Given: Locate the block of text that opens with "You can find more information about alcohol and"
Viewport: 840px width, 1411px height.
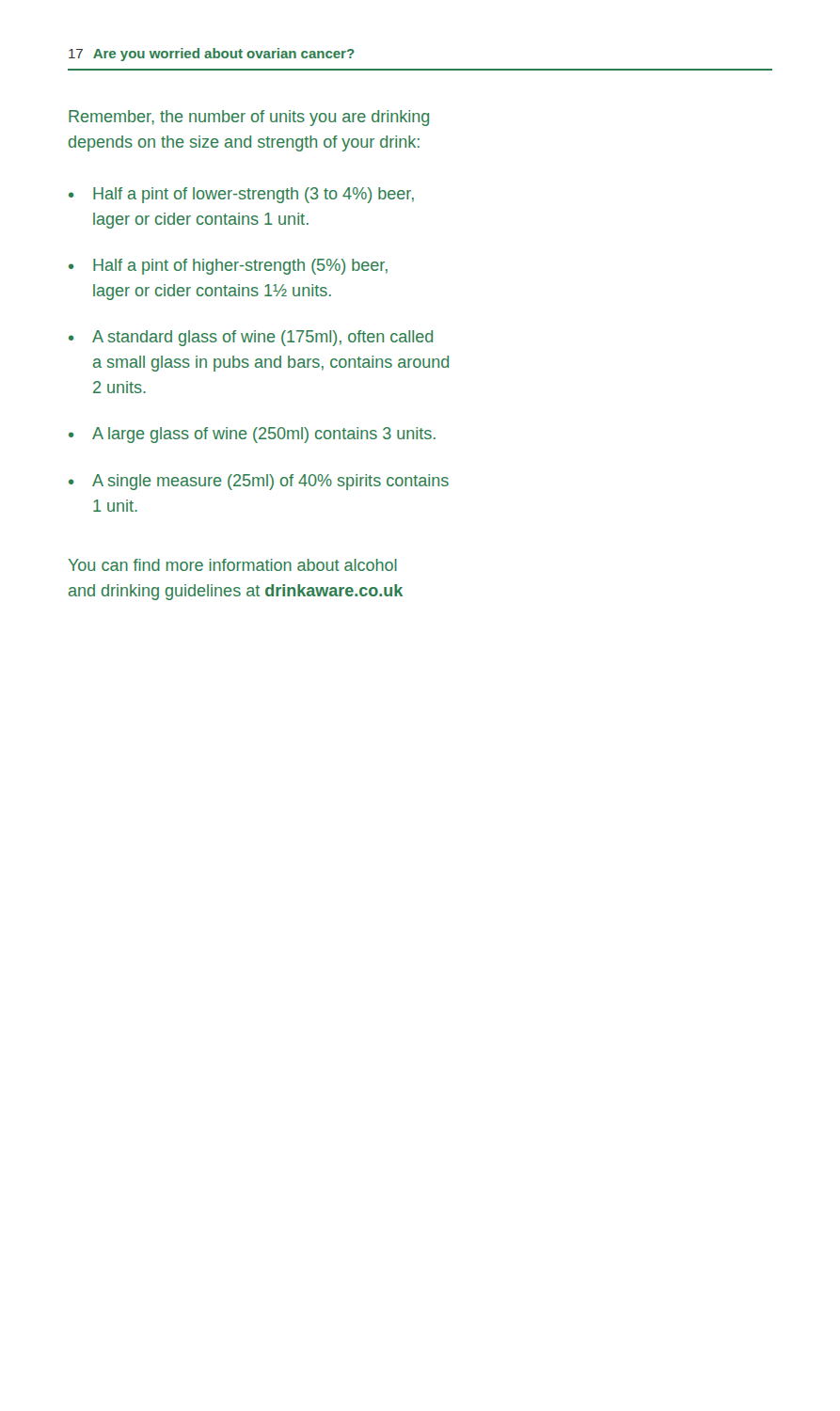Looking at the screenshot, I should [235, 578].
